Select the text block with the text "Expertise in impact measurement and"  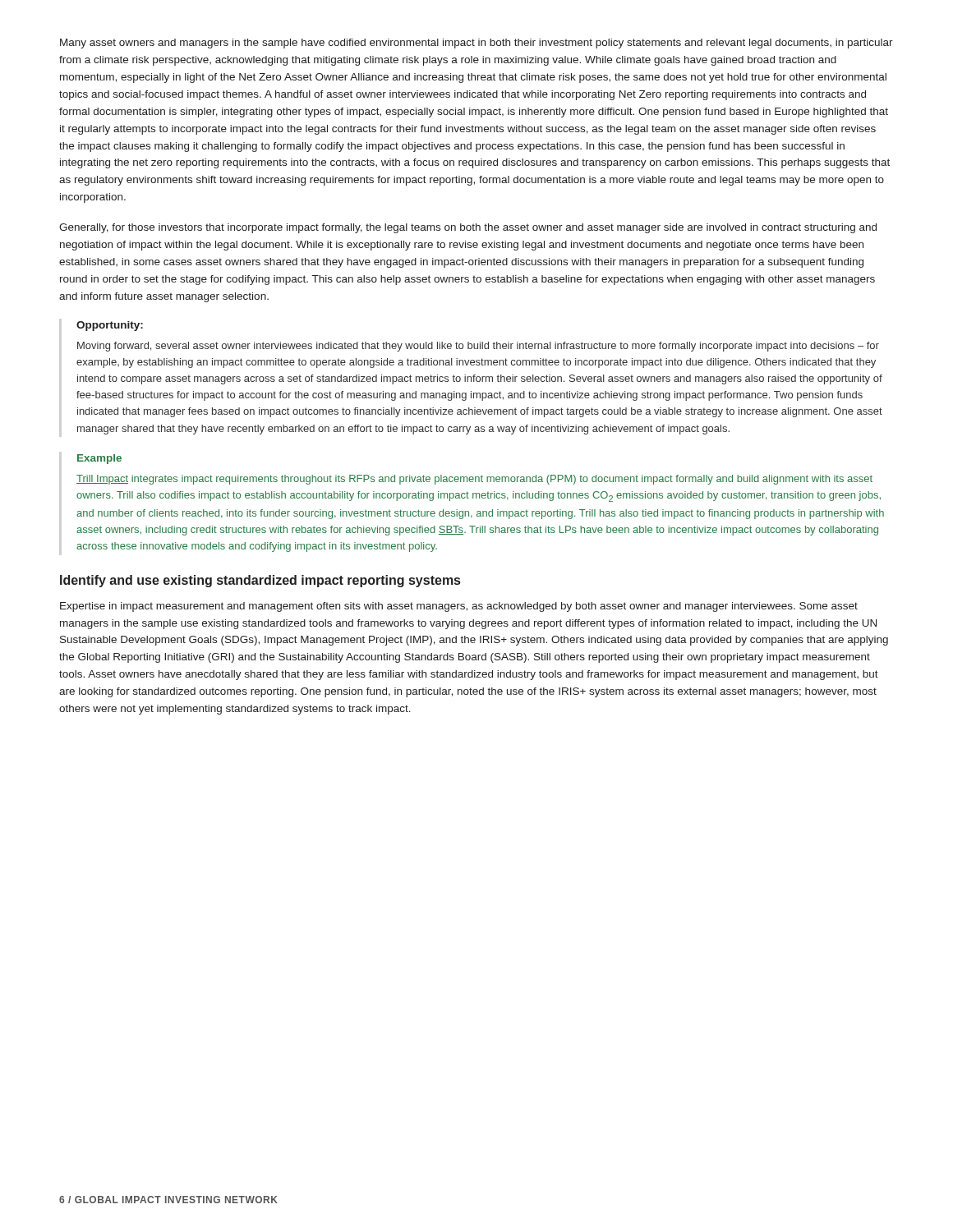474,657
